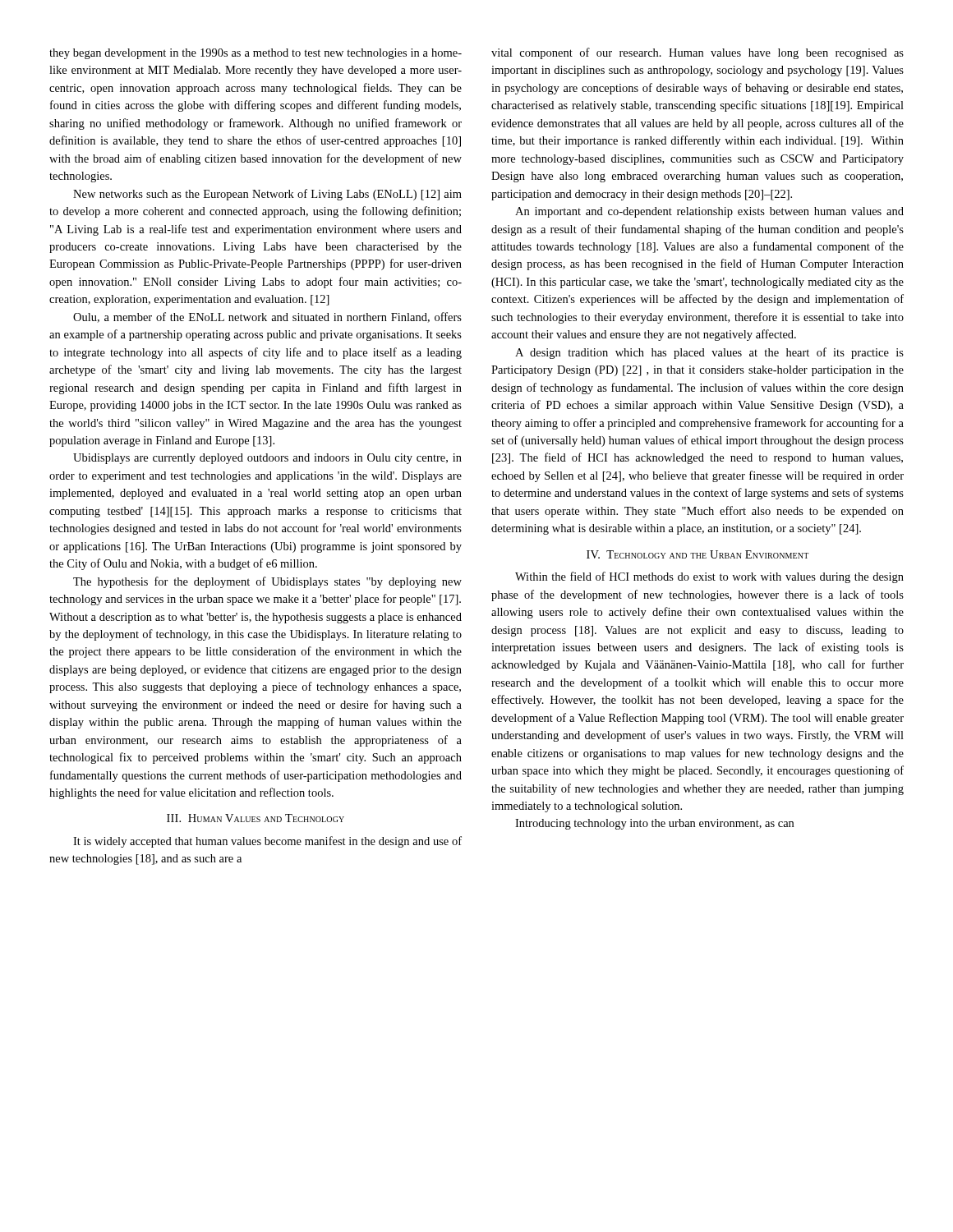Navigate to the passage starting "A design tradition"
Screen dimensions: 1232x953
(698, 441)
